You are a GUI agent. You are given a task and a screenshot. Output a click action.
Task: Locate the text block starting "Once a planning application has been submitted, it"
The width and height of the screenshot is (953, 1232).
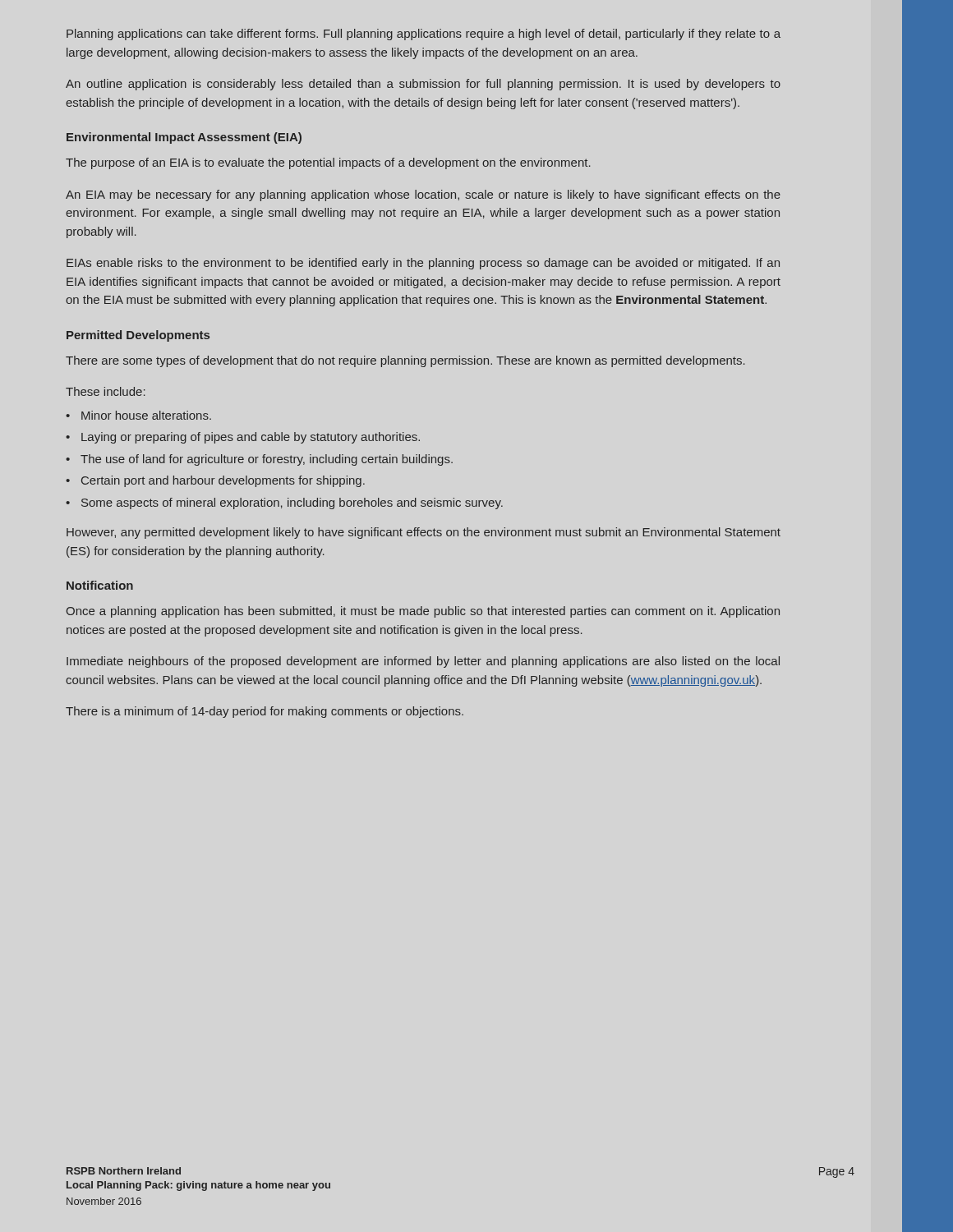[x=423, y=620]
